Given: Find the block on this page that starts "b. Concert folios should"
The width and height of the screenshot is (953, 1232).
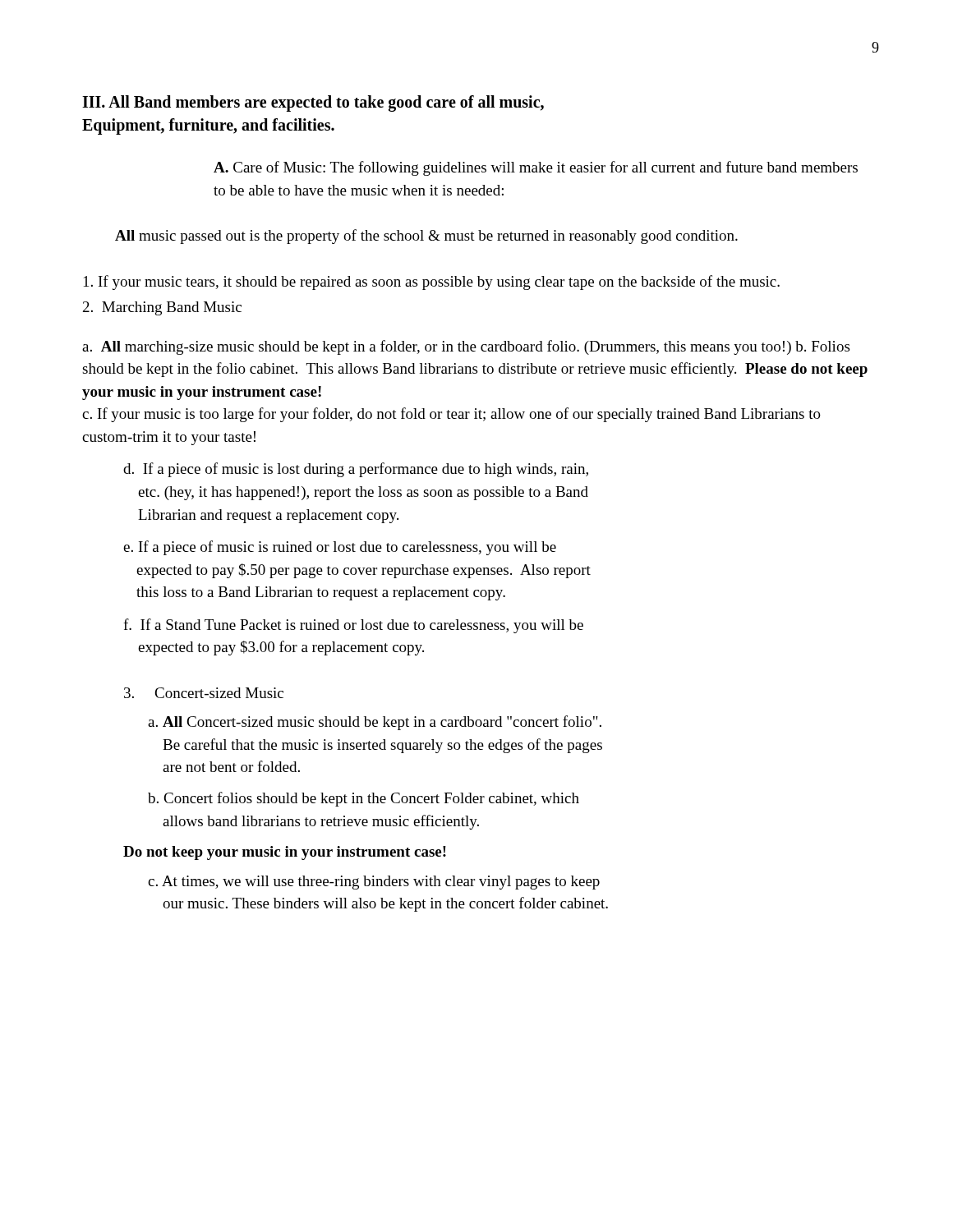Looking at the screenshot, I should pos(364,811).
